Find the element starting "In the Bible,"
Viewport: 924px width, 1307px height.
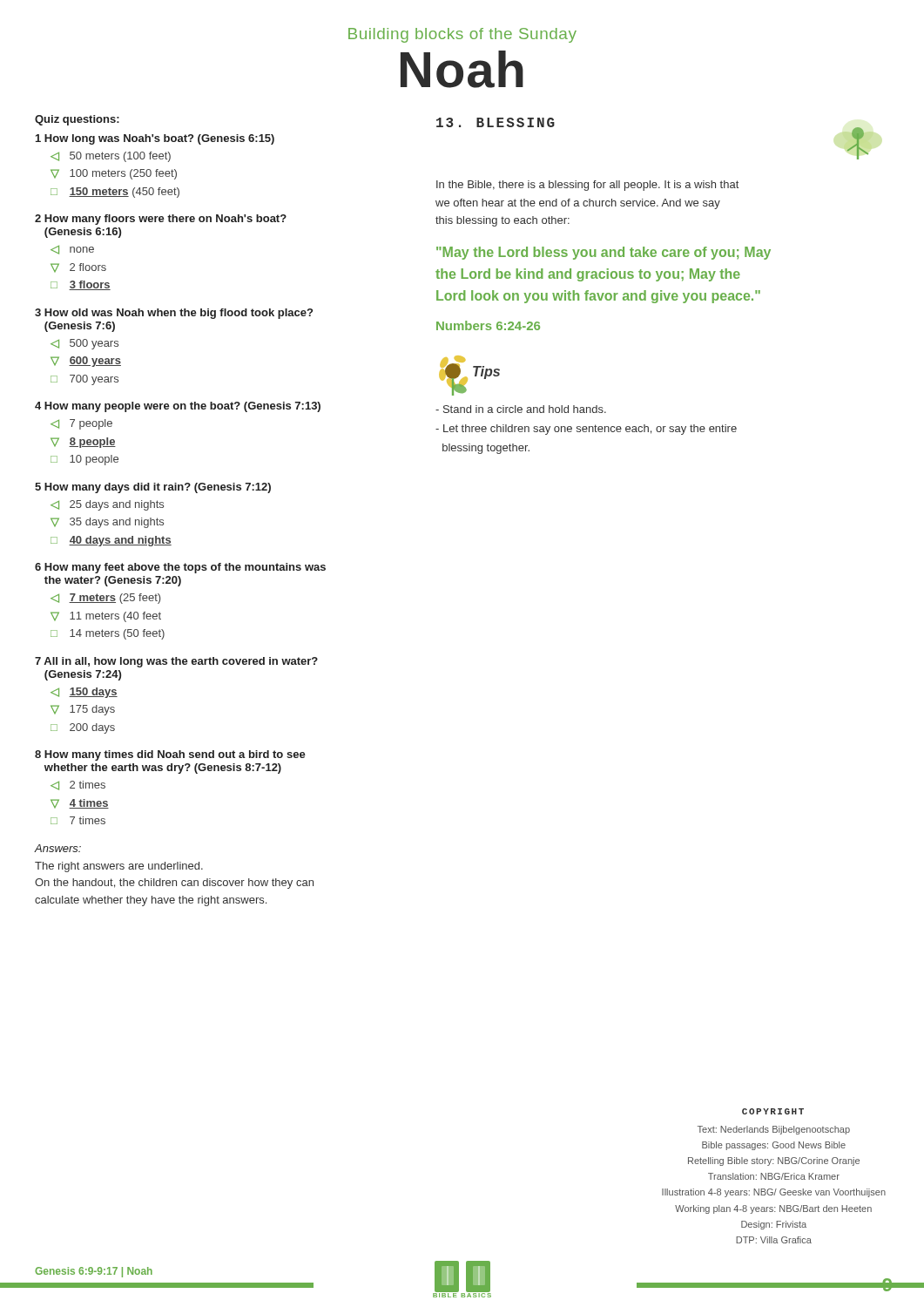[x=587, y=202]
